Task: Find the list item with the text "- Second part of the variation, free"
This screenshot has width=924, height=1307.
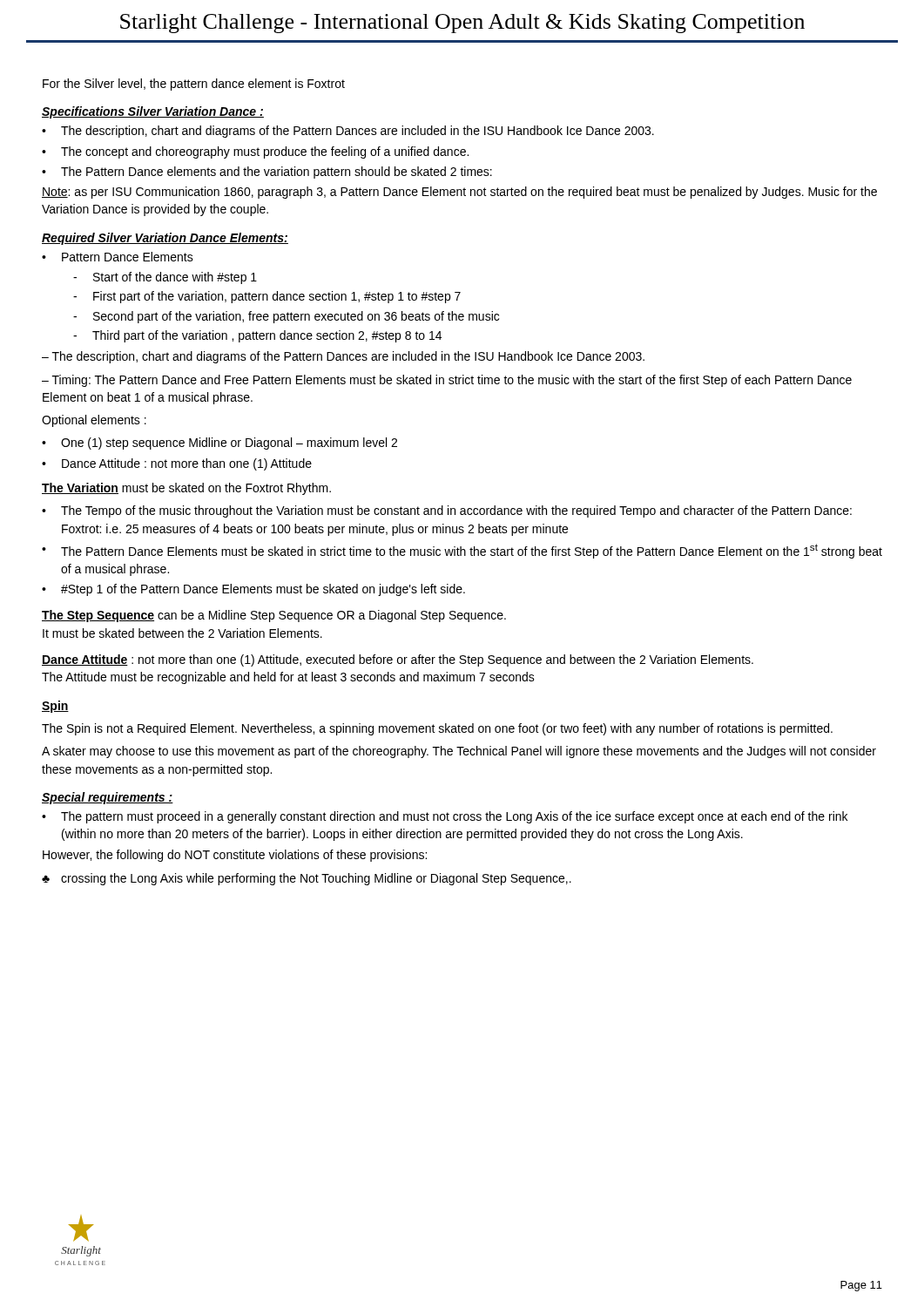Action: pos(286,316)
